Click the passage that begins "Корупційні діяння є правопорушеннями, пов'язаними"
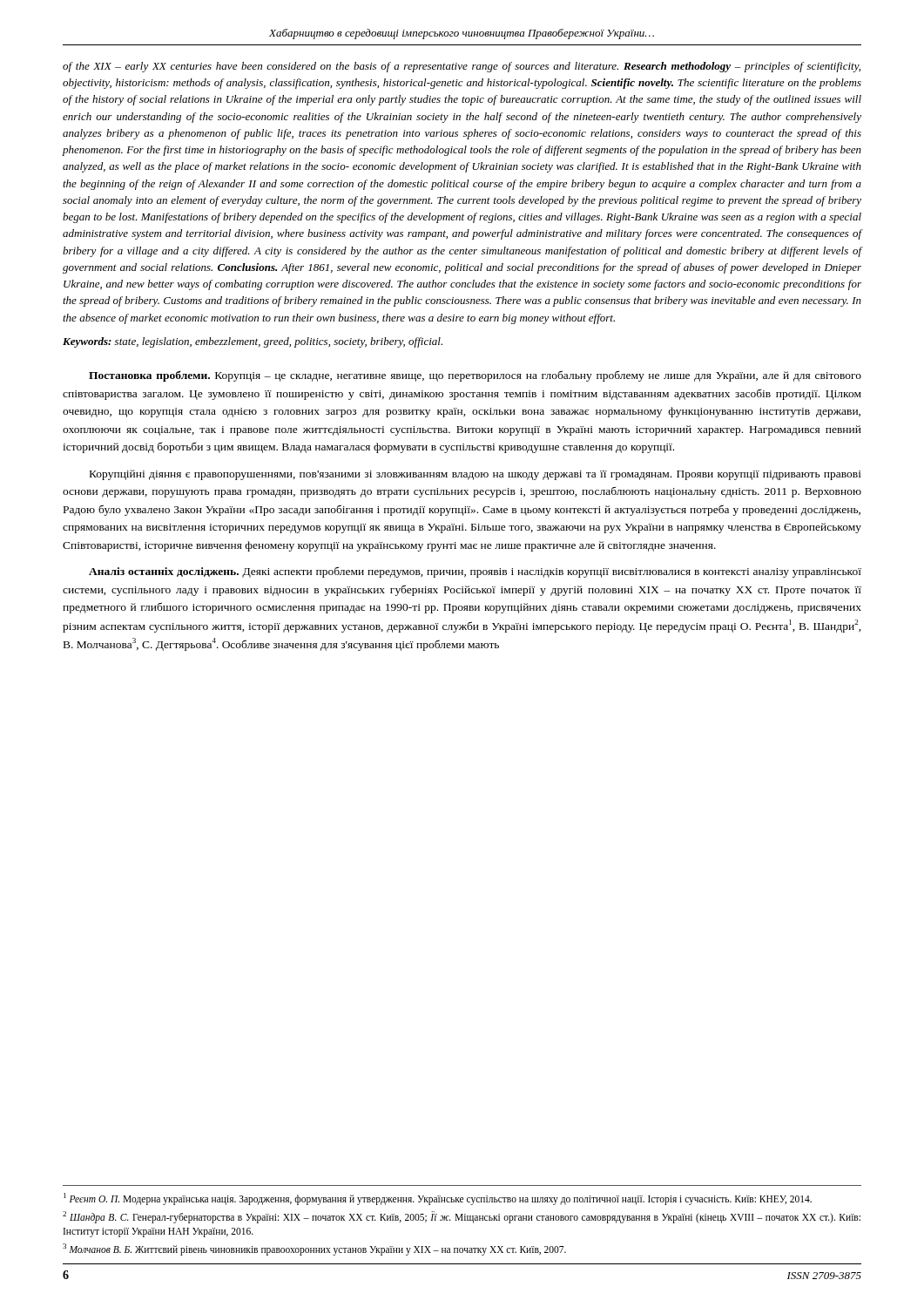 462,509
